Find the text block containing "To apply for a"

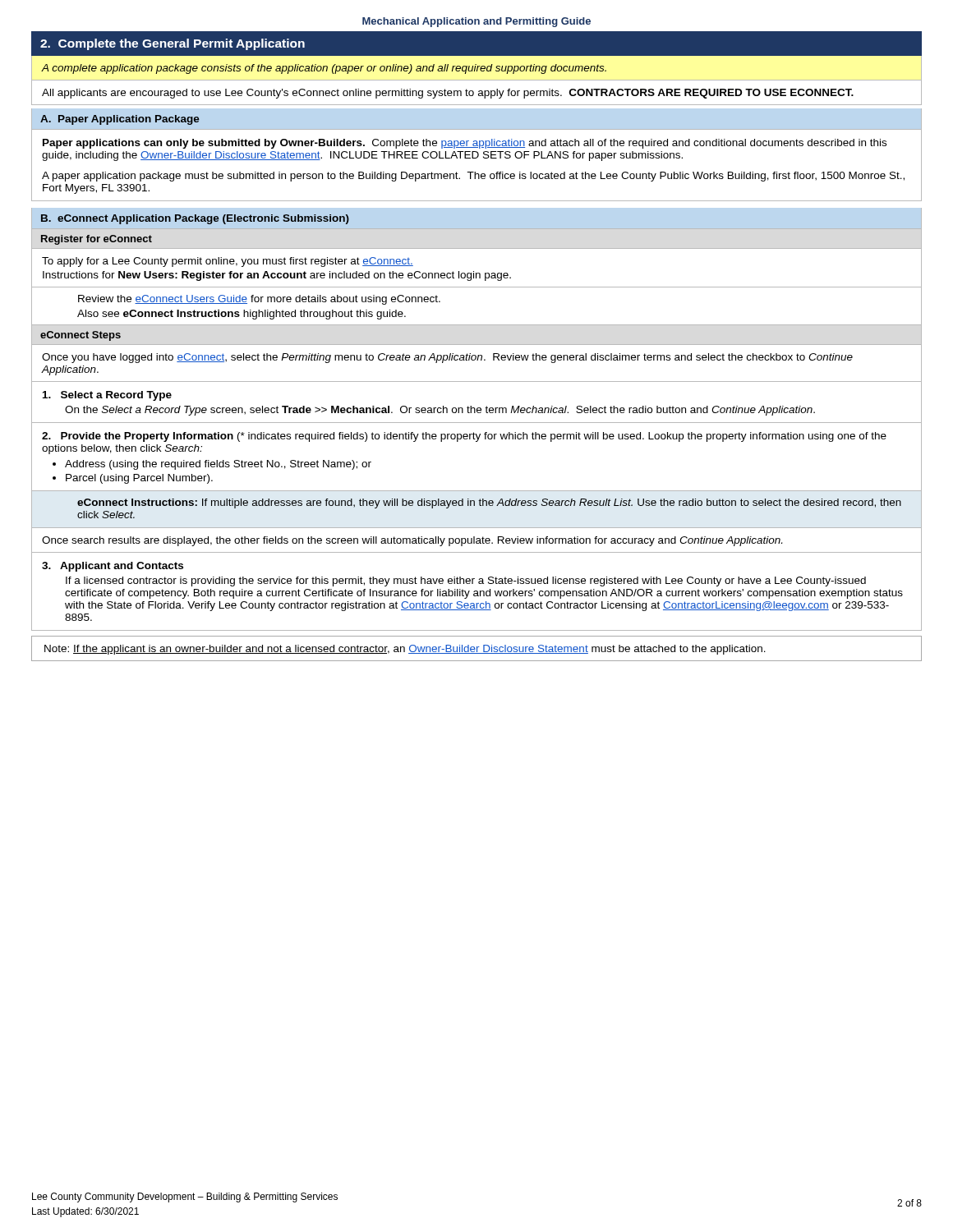pyautogui.click(x=476, y=268)
